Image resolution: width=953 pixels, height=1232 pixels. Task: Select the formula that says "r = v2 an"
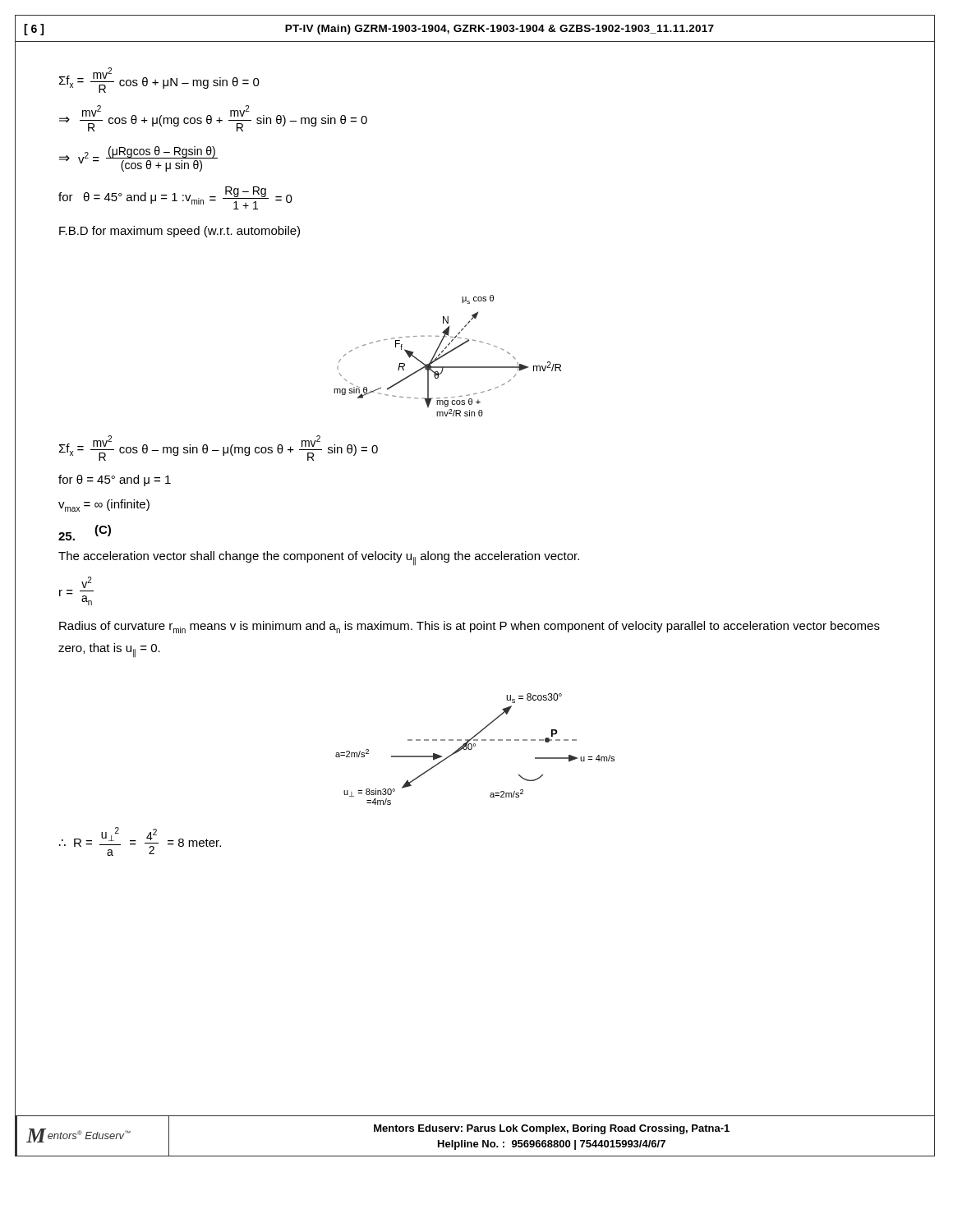tap(76, 592)
